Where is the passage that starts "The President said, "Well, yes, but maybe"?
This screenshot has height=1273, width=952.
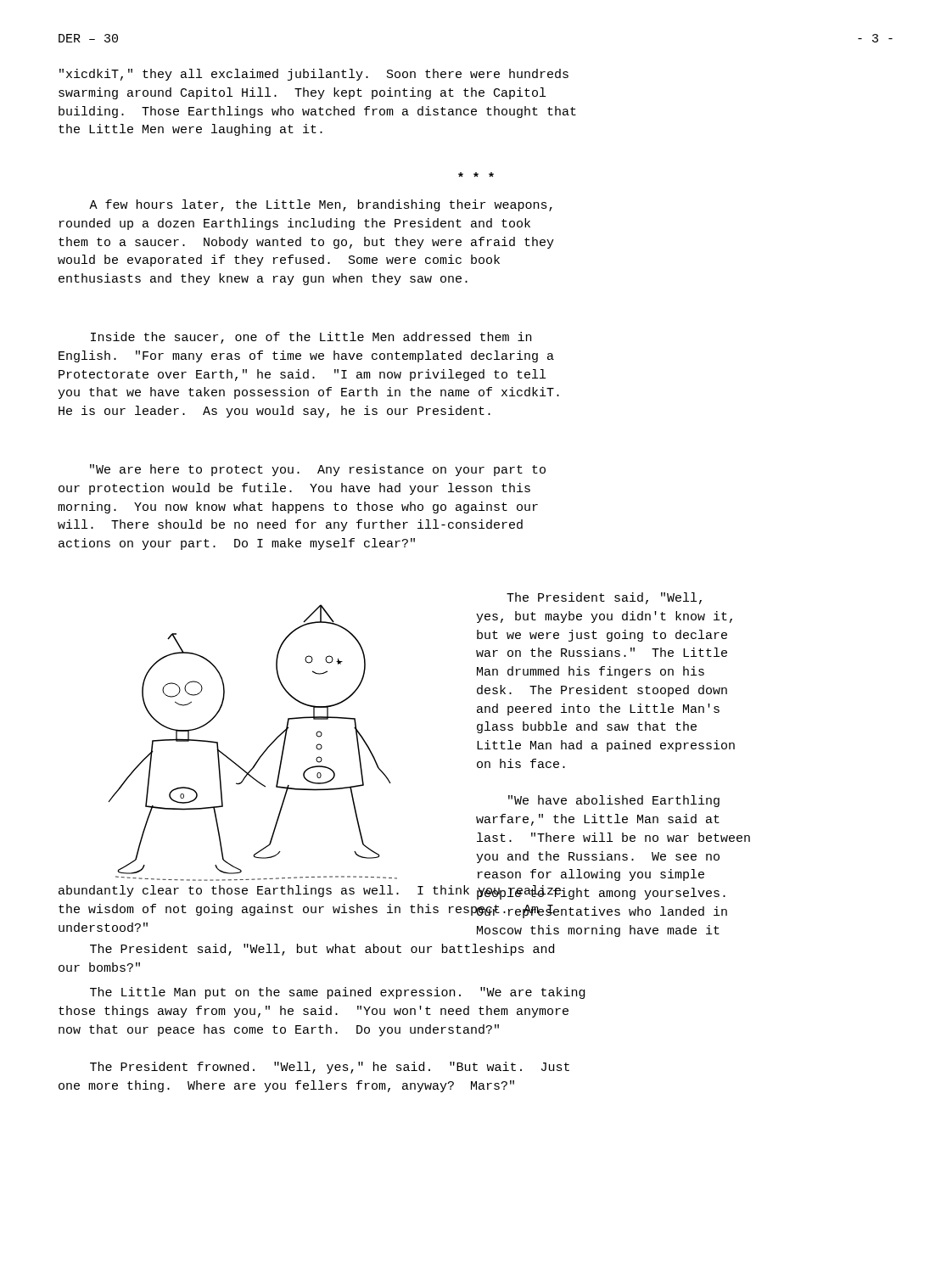[x=604, y=598]
